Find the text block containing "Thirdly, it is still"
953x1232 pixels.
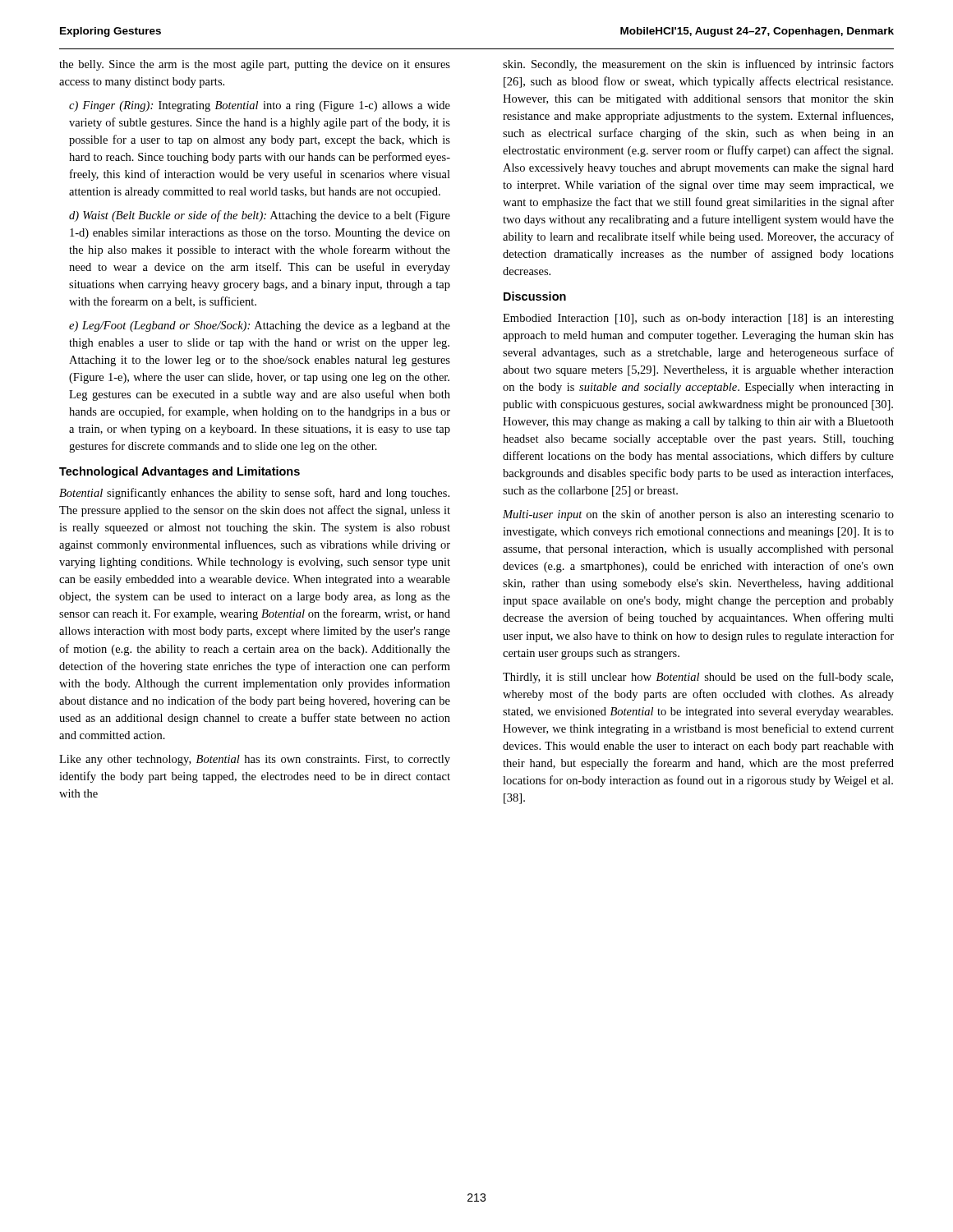point(698,737)
